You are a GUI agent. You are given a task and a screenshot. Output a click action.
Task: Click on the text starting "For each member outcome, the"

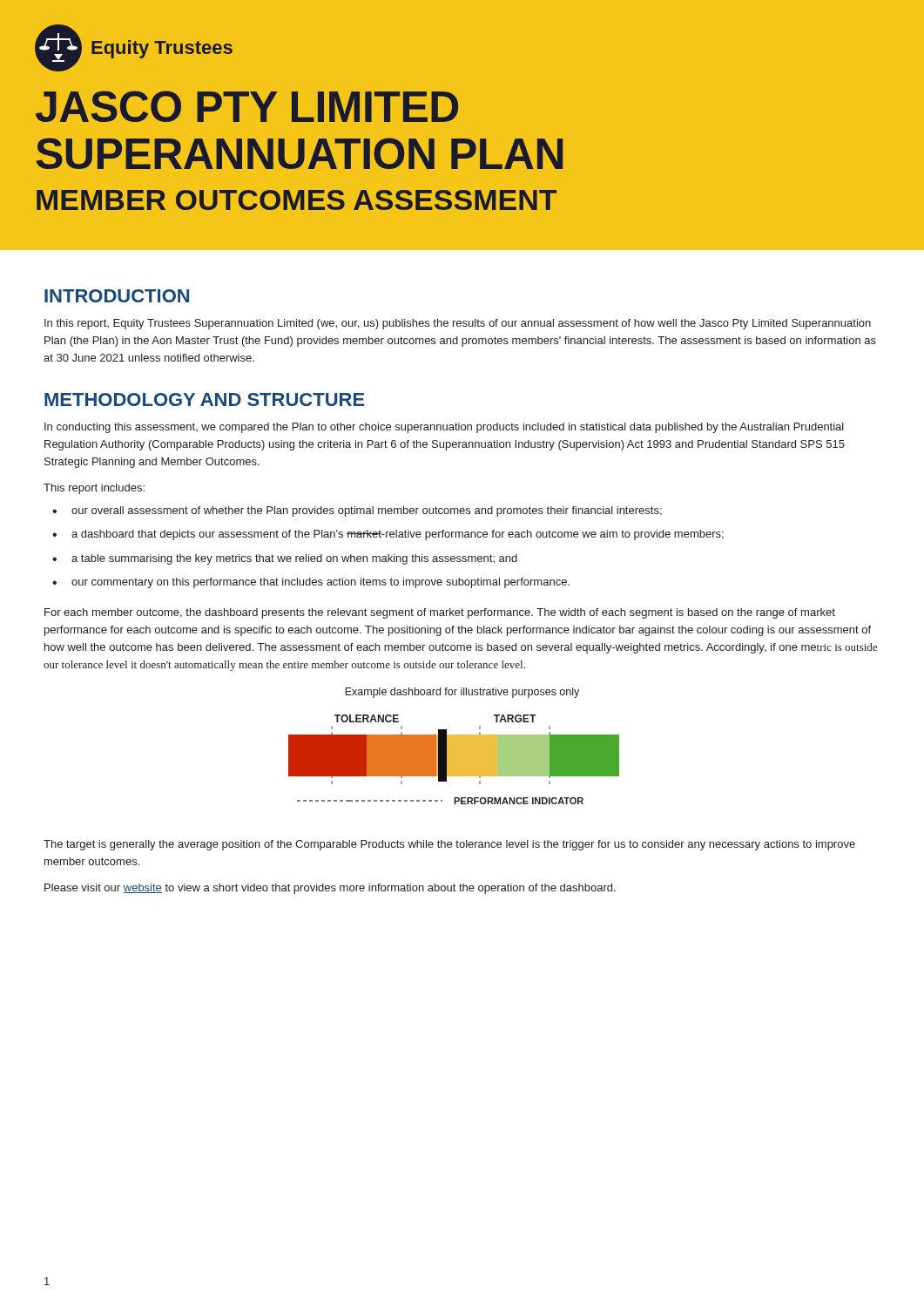coord(461,638)
